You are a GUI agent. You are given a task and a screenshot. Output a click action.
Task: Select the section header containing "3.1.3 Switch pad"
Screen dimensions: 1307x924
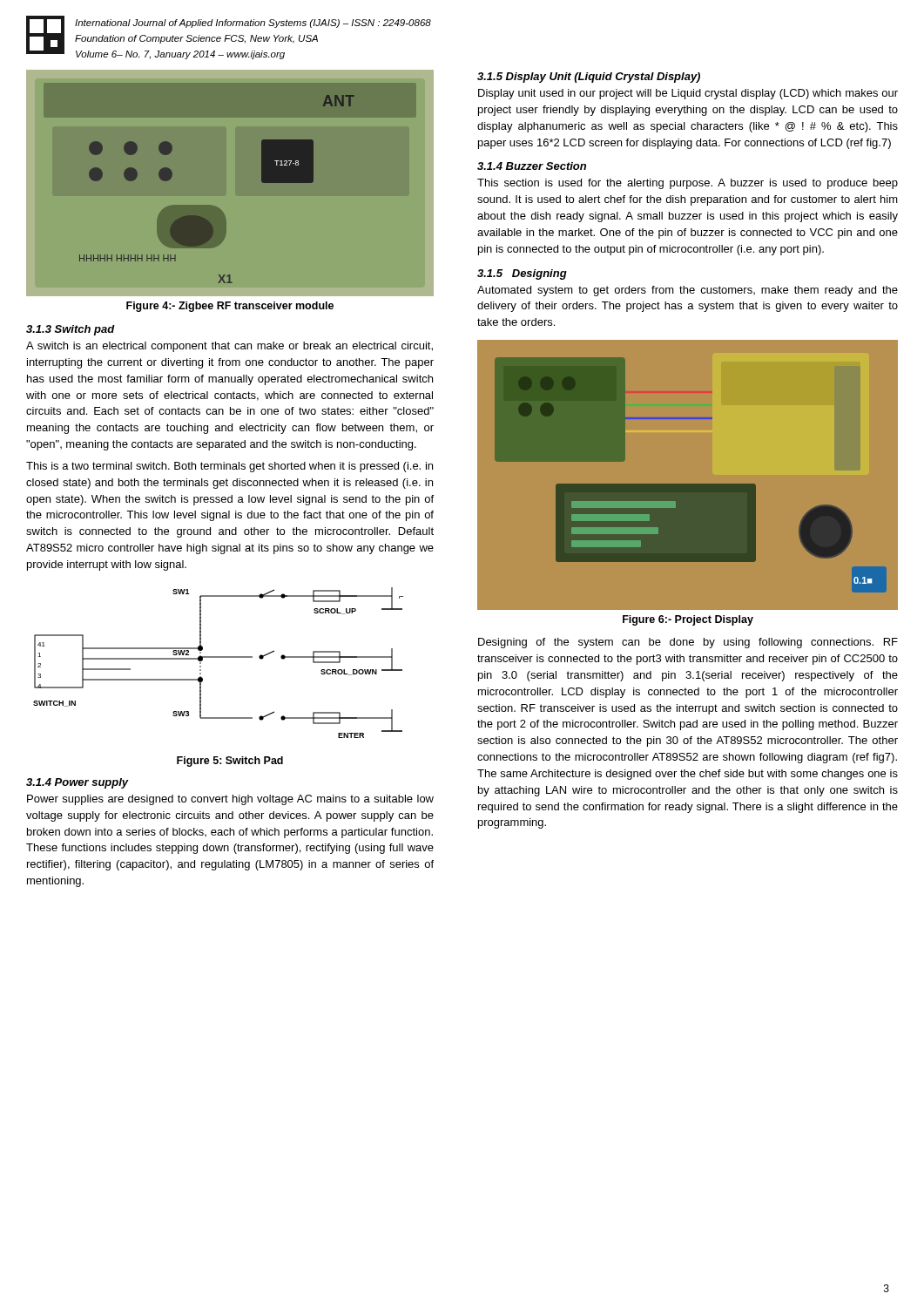click(70, 329)
